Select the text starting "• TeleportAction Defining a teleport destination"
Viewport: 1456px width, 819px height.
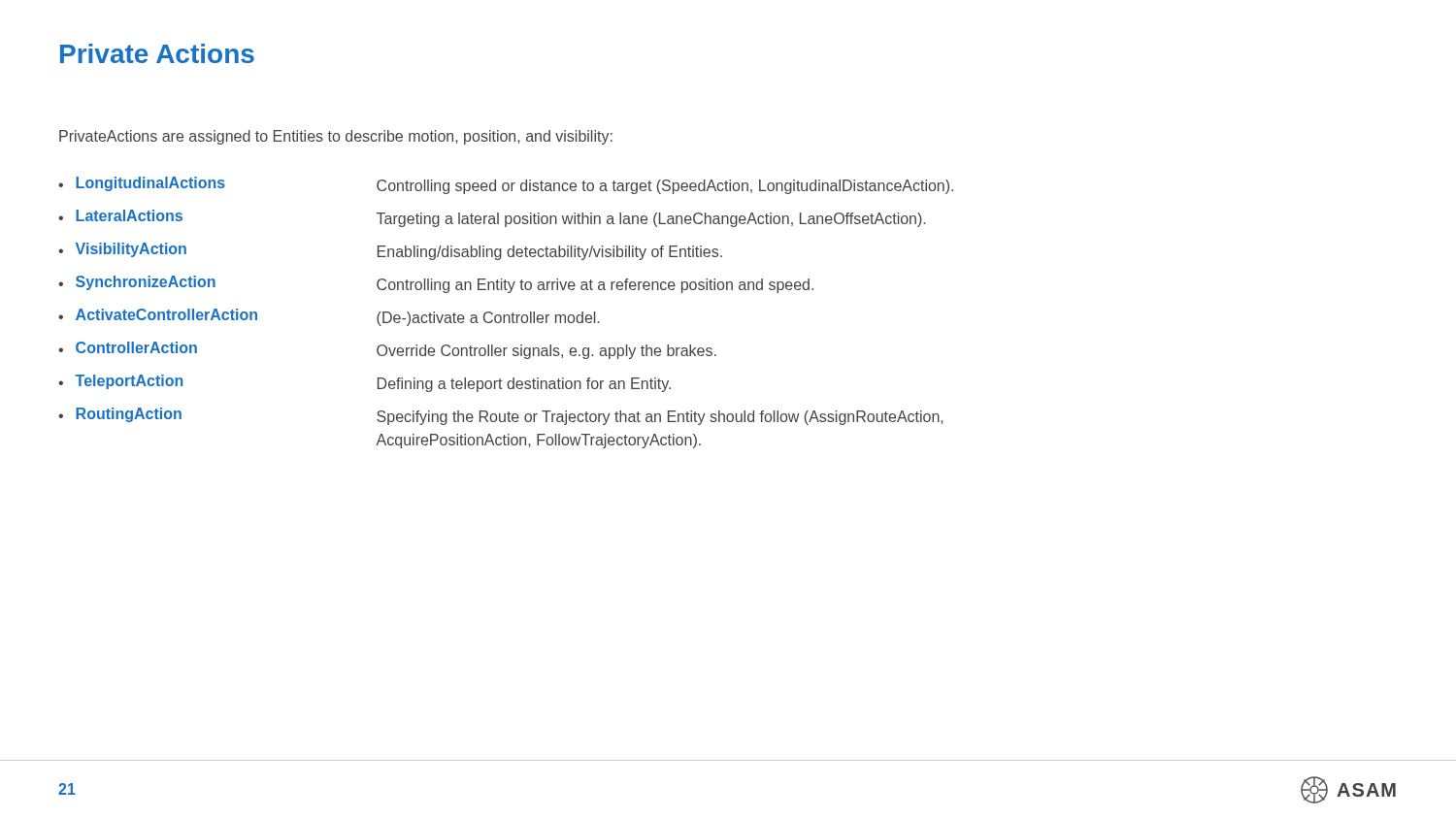point(121,384)
